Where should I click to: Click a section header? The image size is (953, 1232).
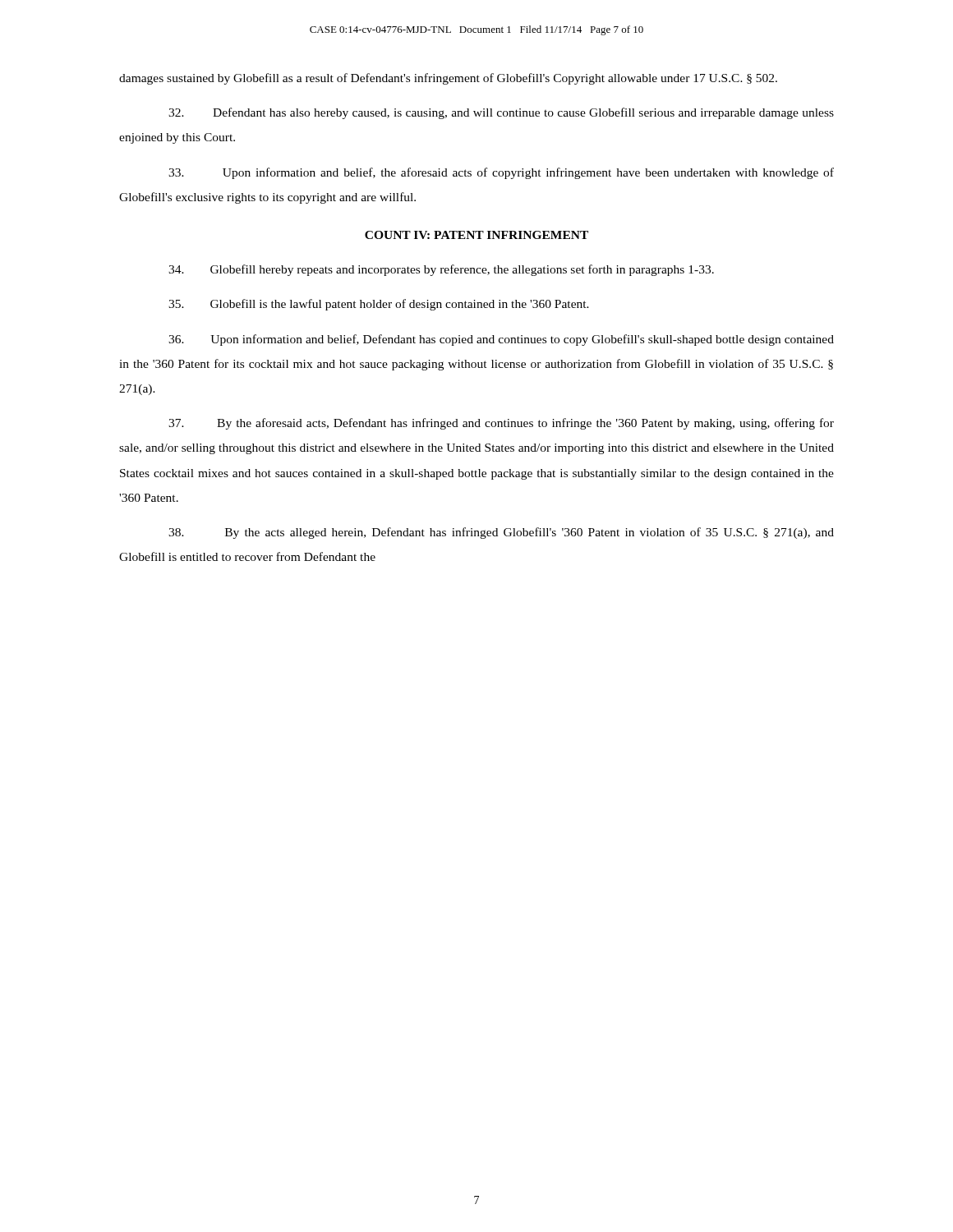(476, 235)
